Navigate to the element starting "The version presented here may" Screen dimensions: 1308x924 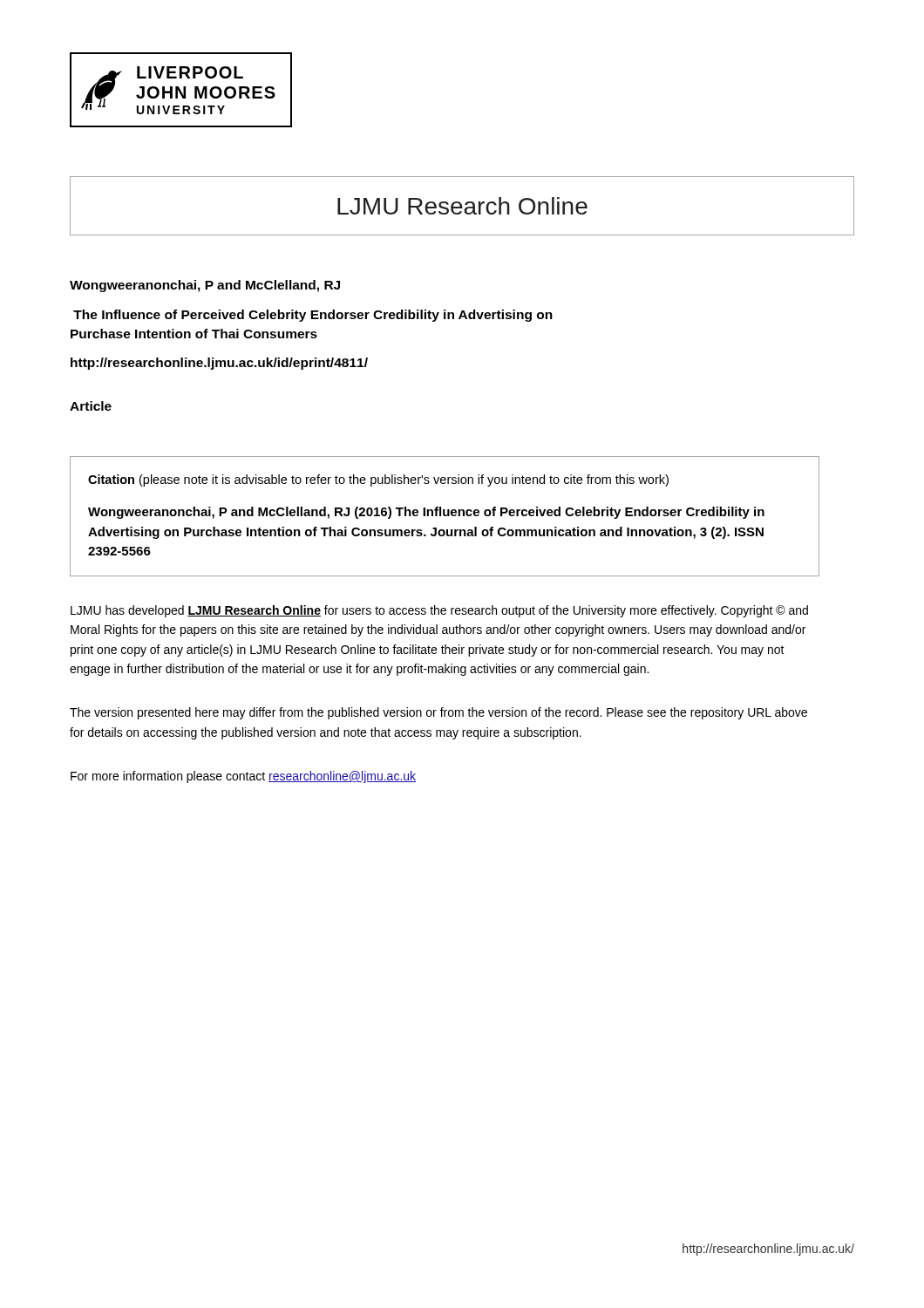click(x=439, y=722)
